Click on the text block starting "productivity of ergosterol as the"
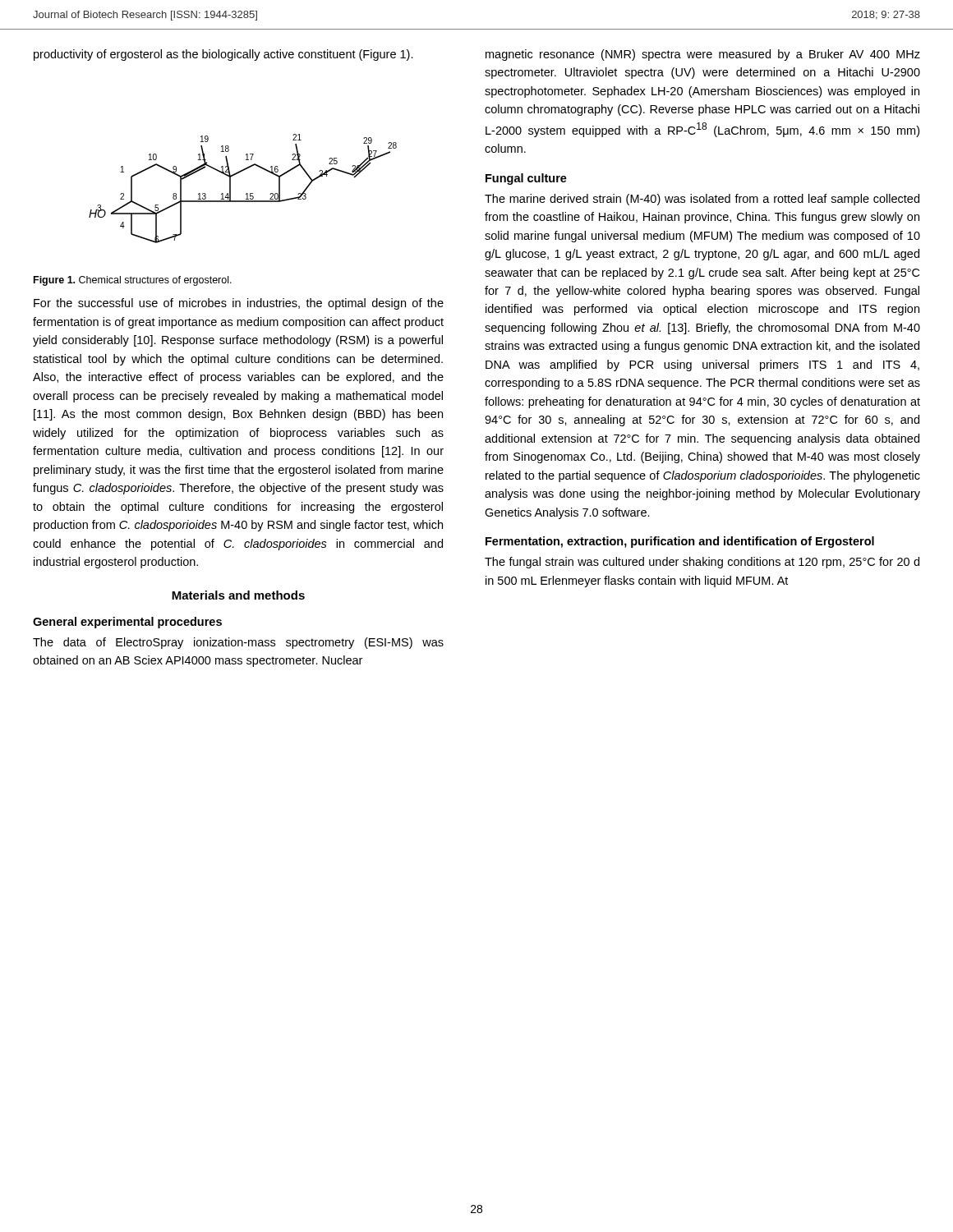953x1232 pixels. coord(238,54)
